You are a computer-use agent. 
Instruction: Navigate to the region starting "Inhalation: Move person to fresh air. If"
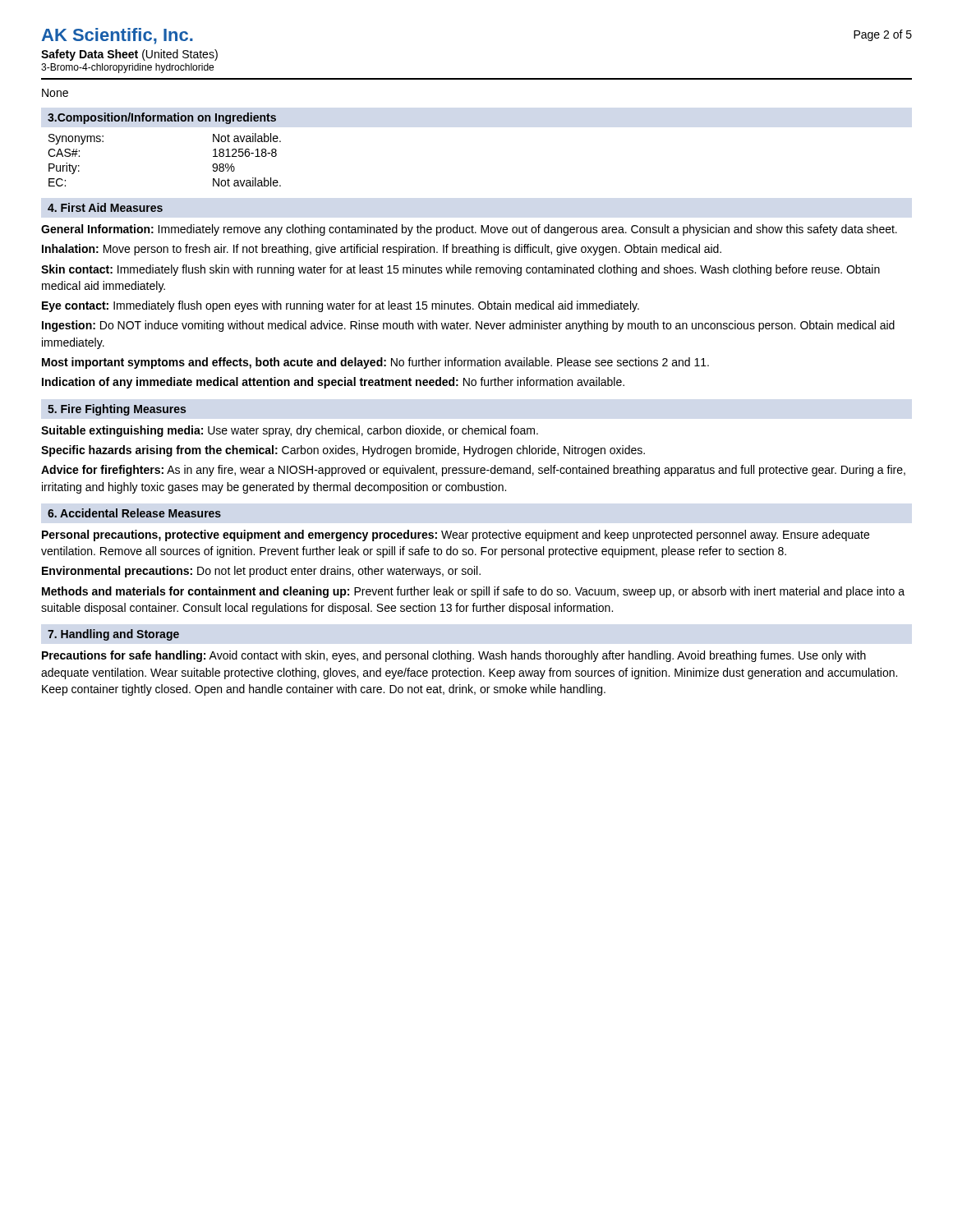coord(476,249)
